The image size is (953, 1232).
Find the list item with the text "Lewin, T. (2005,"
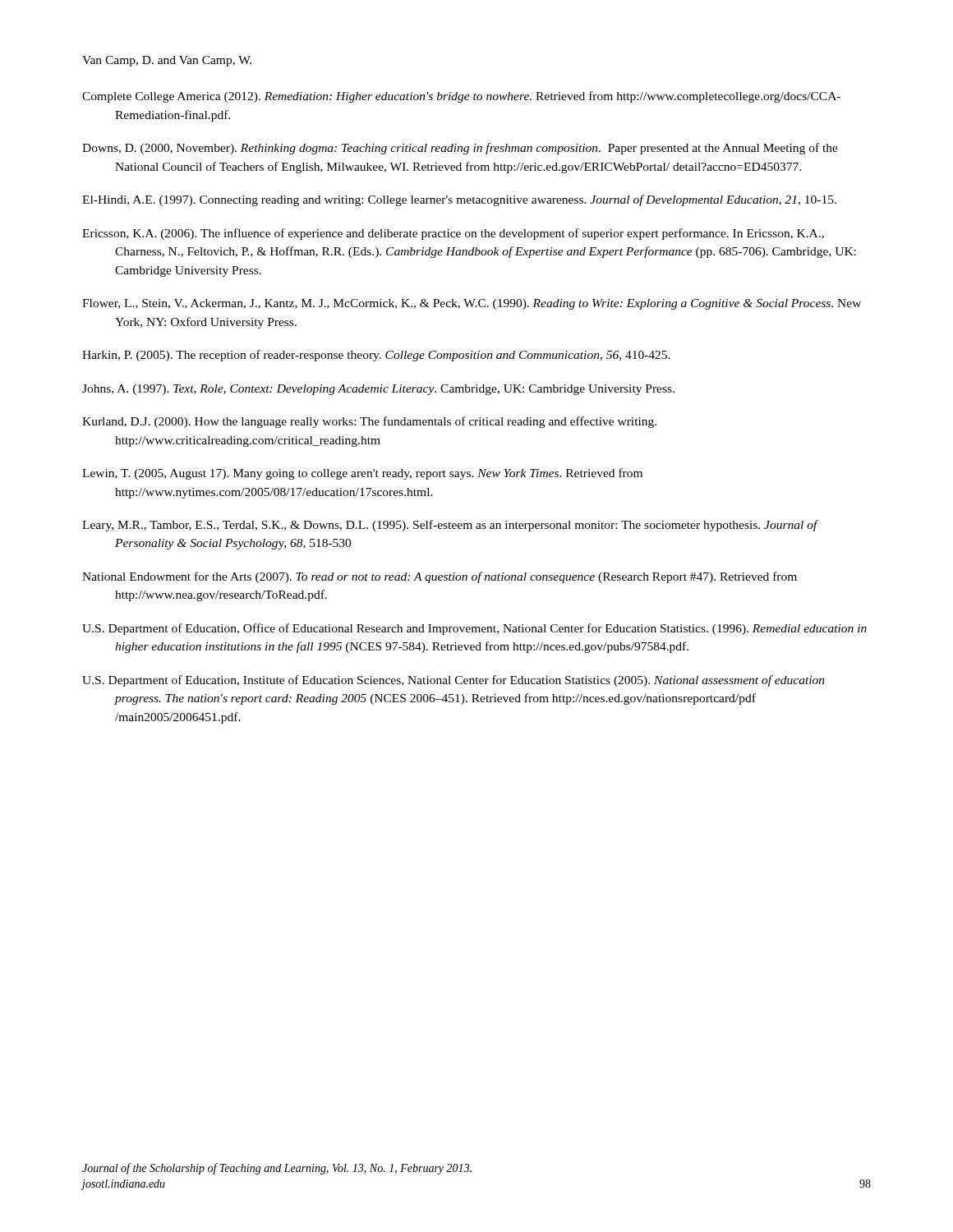tap(363, 482)
